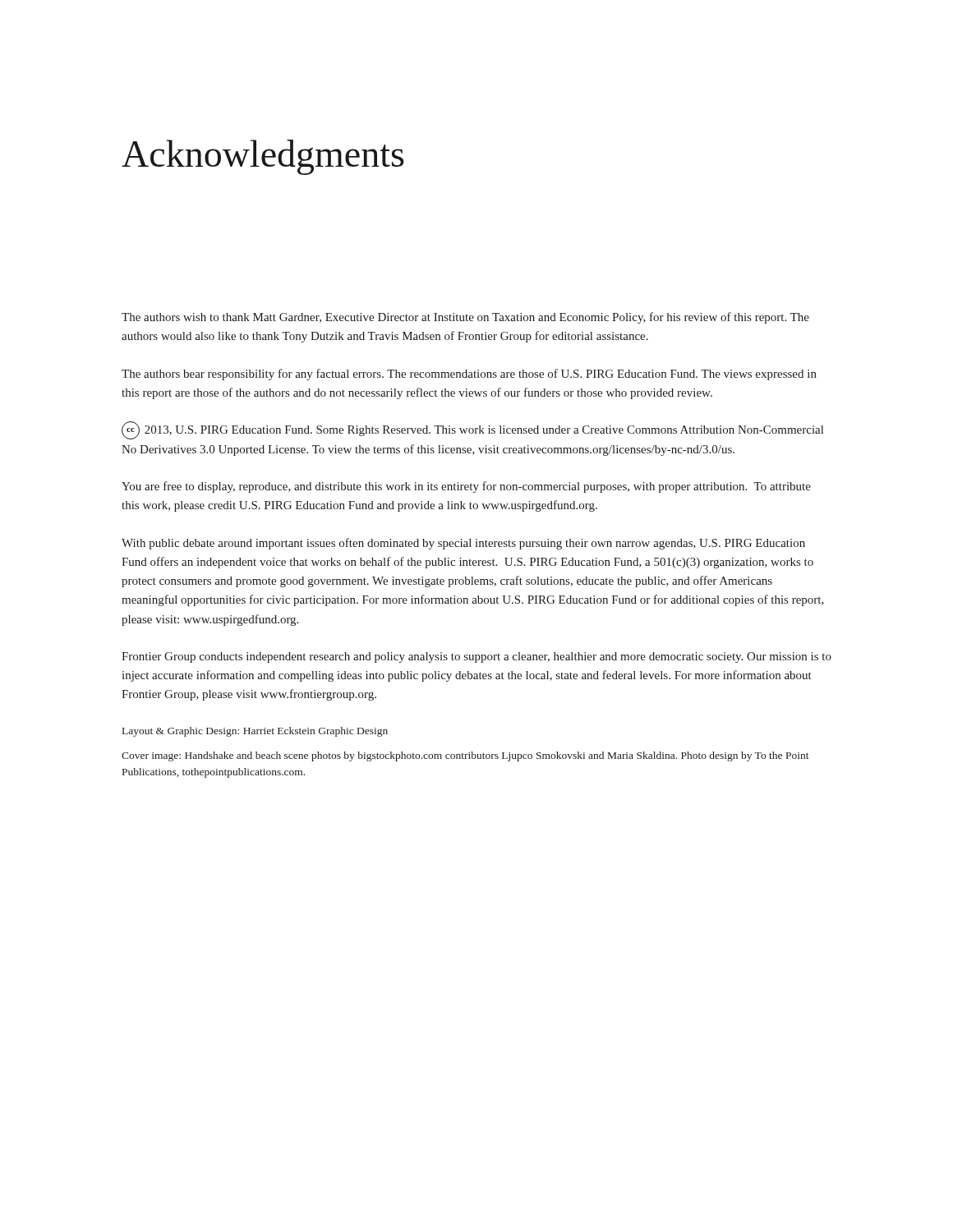Find the text block with the text "cc 2013, U.S. PIRG"
Image resolution: width=953 pixels, height=1232 pixels.
(473, 438)
